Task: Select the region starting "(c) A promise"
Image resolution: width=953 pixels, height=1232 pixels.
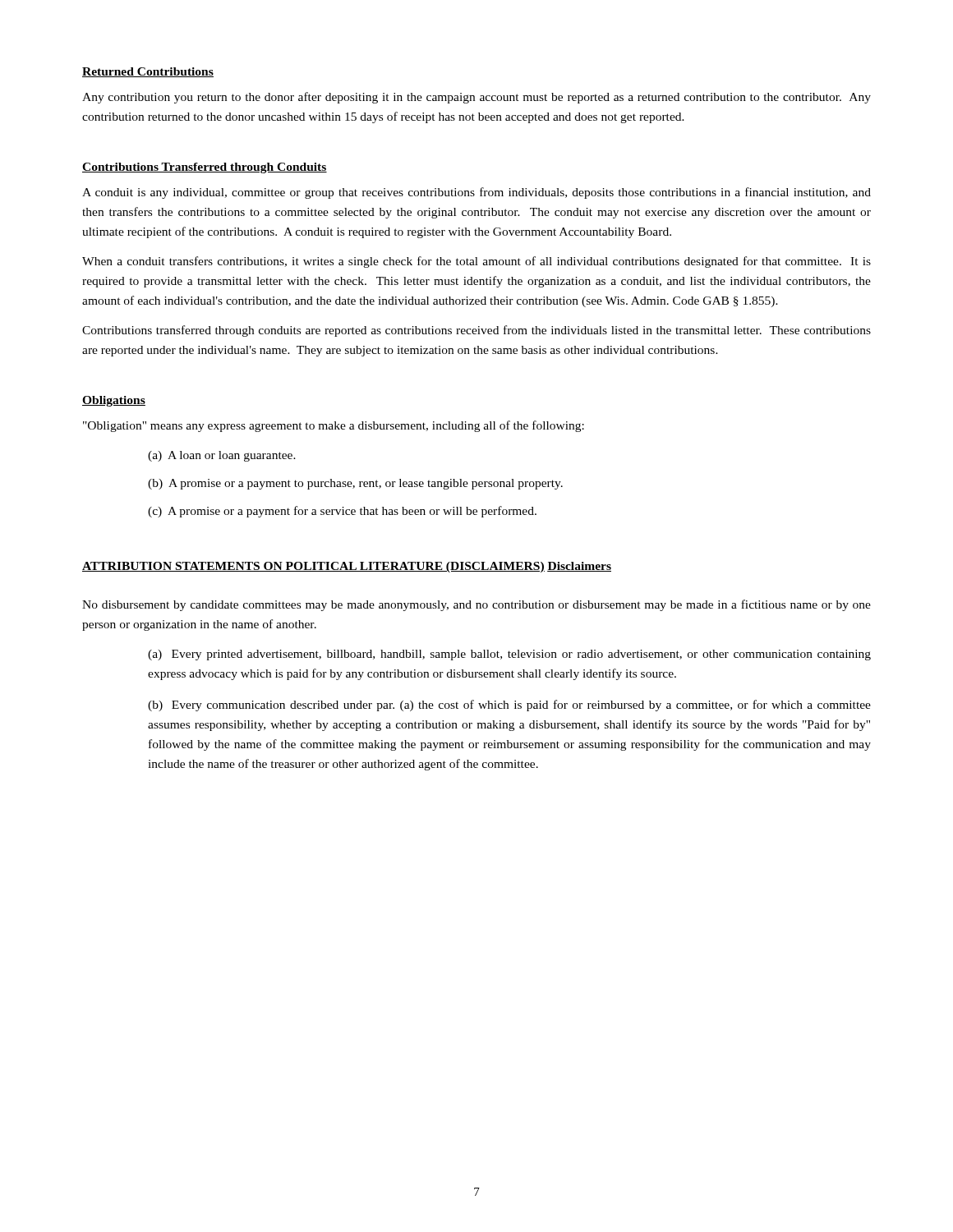Action: tap(343, 511)
